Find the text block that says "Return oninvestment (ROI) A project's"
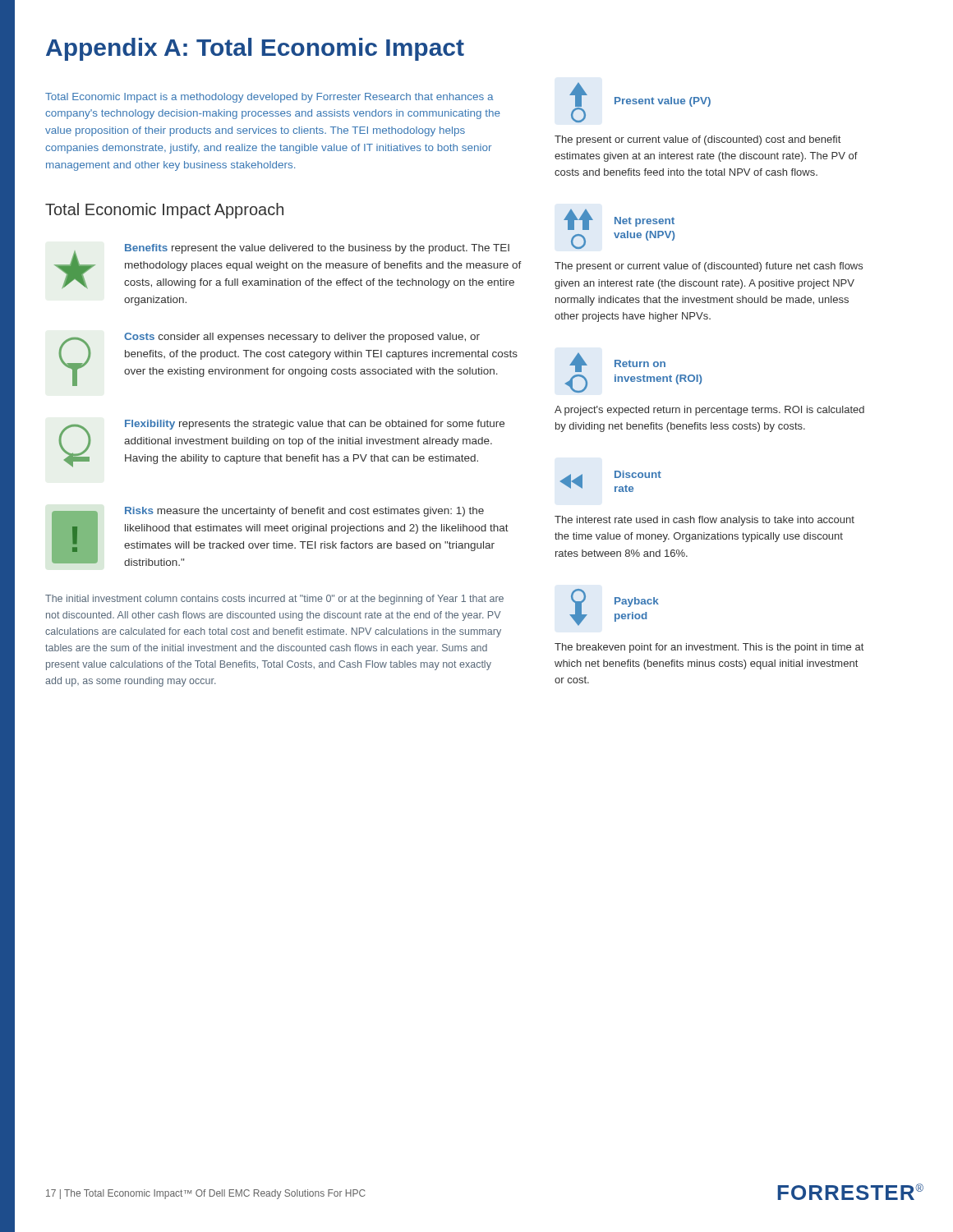Image resolution: width=953 pixels, height=1232 pixels. (x=617, y=362)
